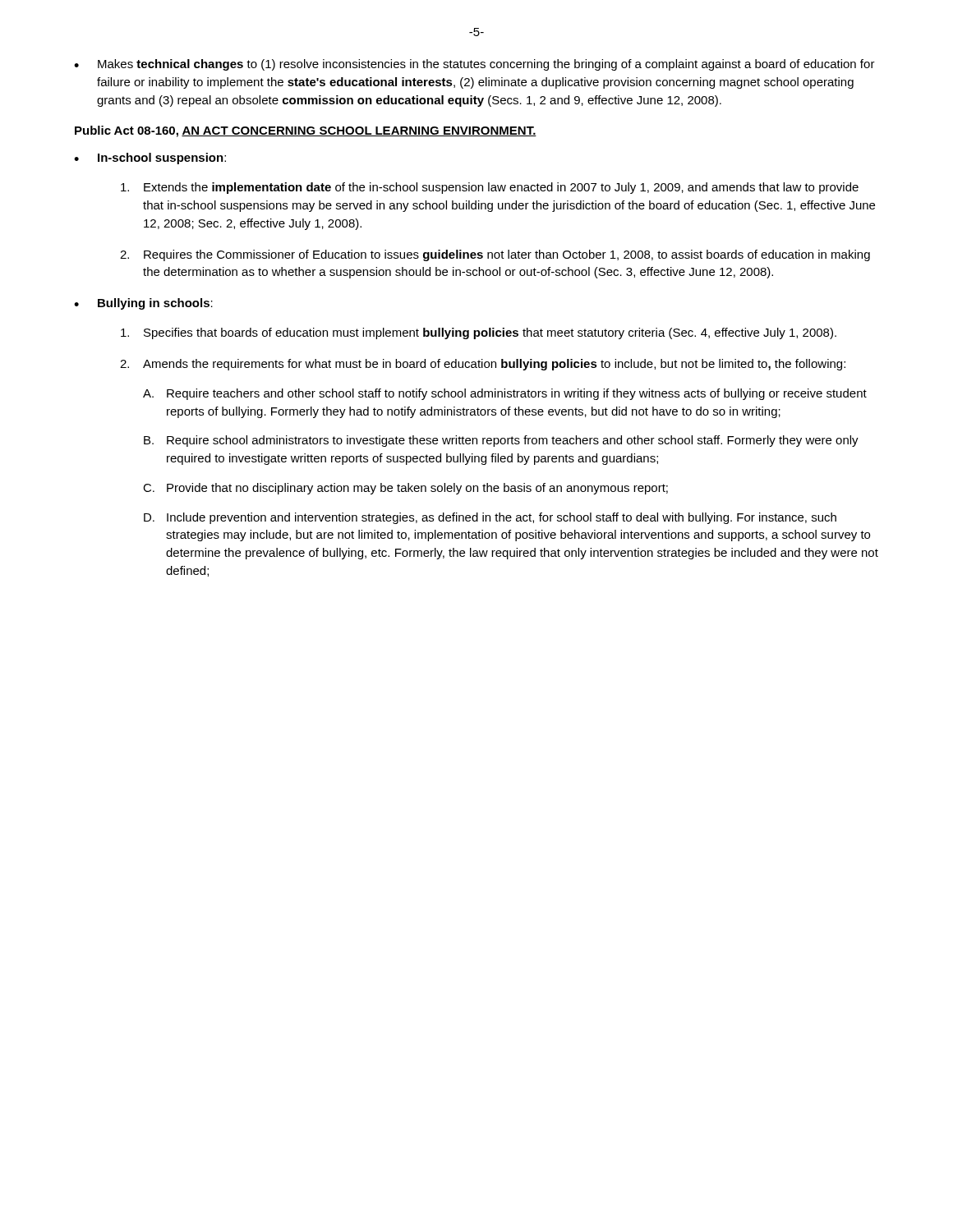Viewport: 953px width, 1232px height.
Task: Locate the block of text that opens with "2. Amends the requirements for what must"
Action: coord(500,364)
